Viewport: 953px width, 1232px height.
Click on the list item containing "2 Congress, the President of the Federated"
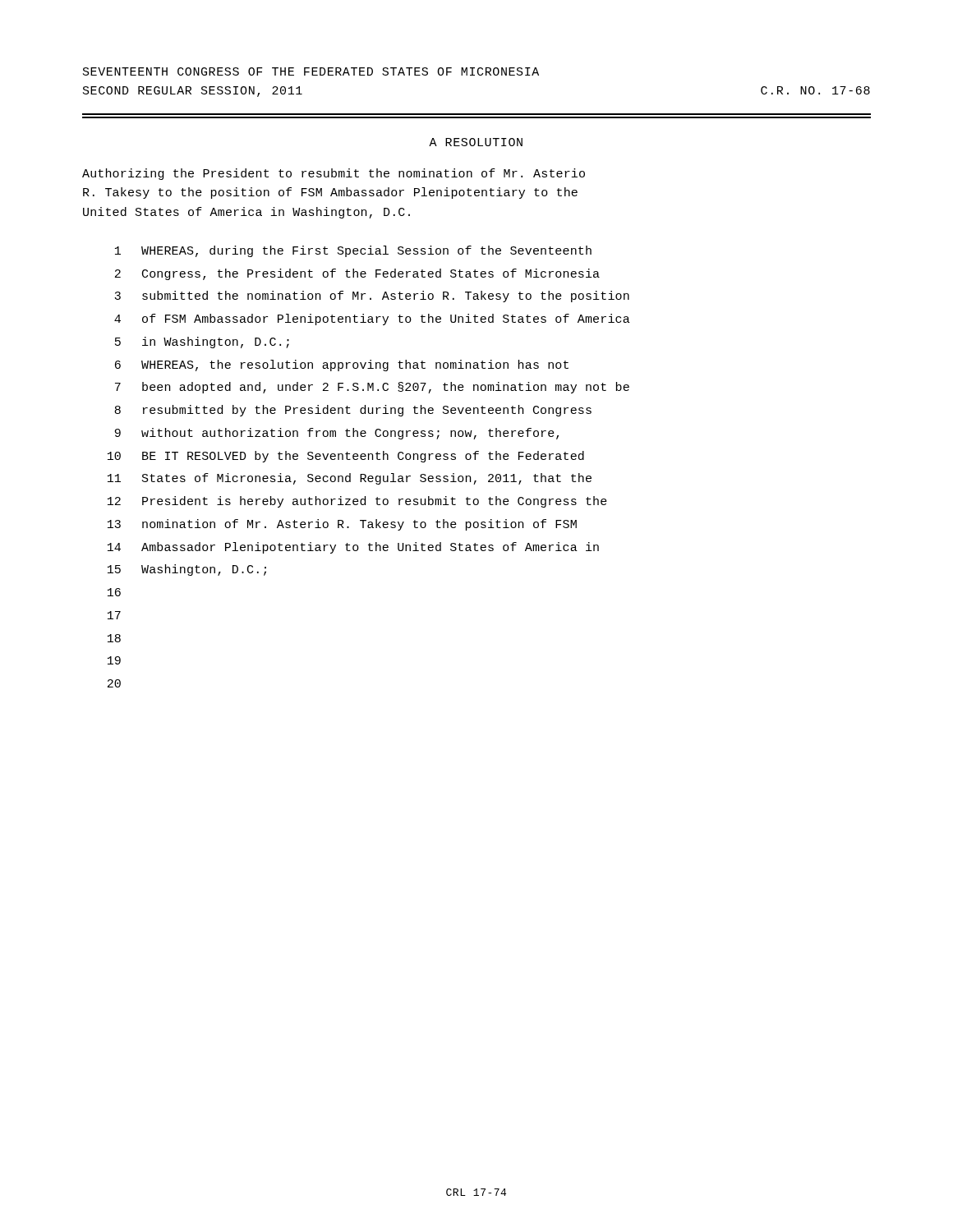pos(476,275)
